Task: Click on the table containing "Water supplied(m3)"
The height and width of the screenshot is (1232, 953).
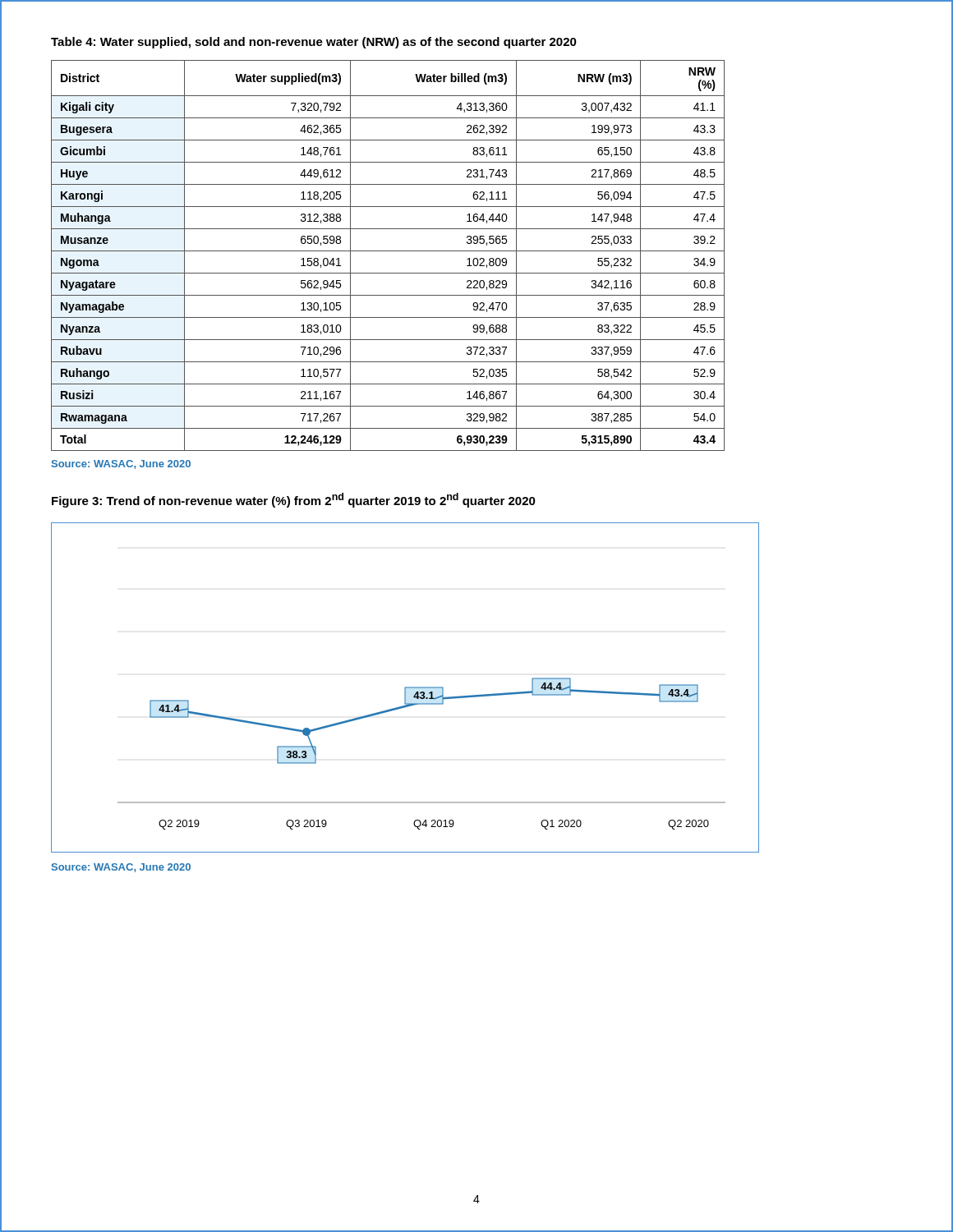Action: coord(476,255)
